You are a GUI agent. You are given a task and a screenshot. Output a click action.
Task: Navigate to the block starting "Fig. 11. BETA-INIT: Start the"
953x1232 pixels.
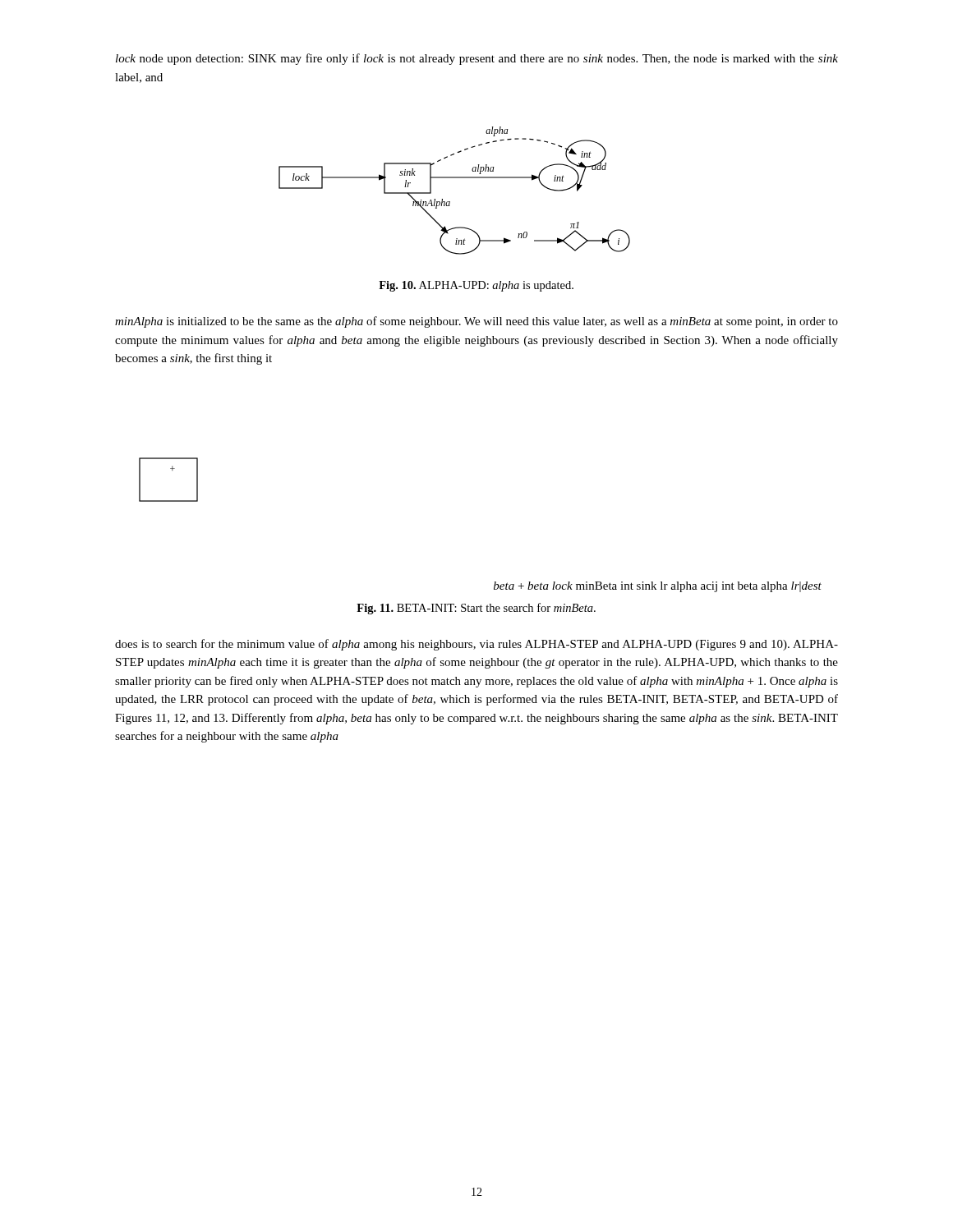pyautogui.click(x=476, y=607)
